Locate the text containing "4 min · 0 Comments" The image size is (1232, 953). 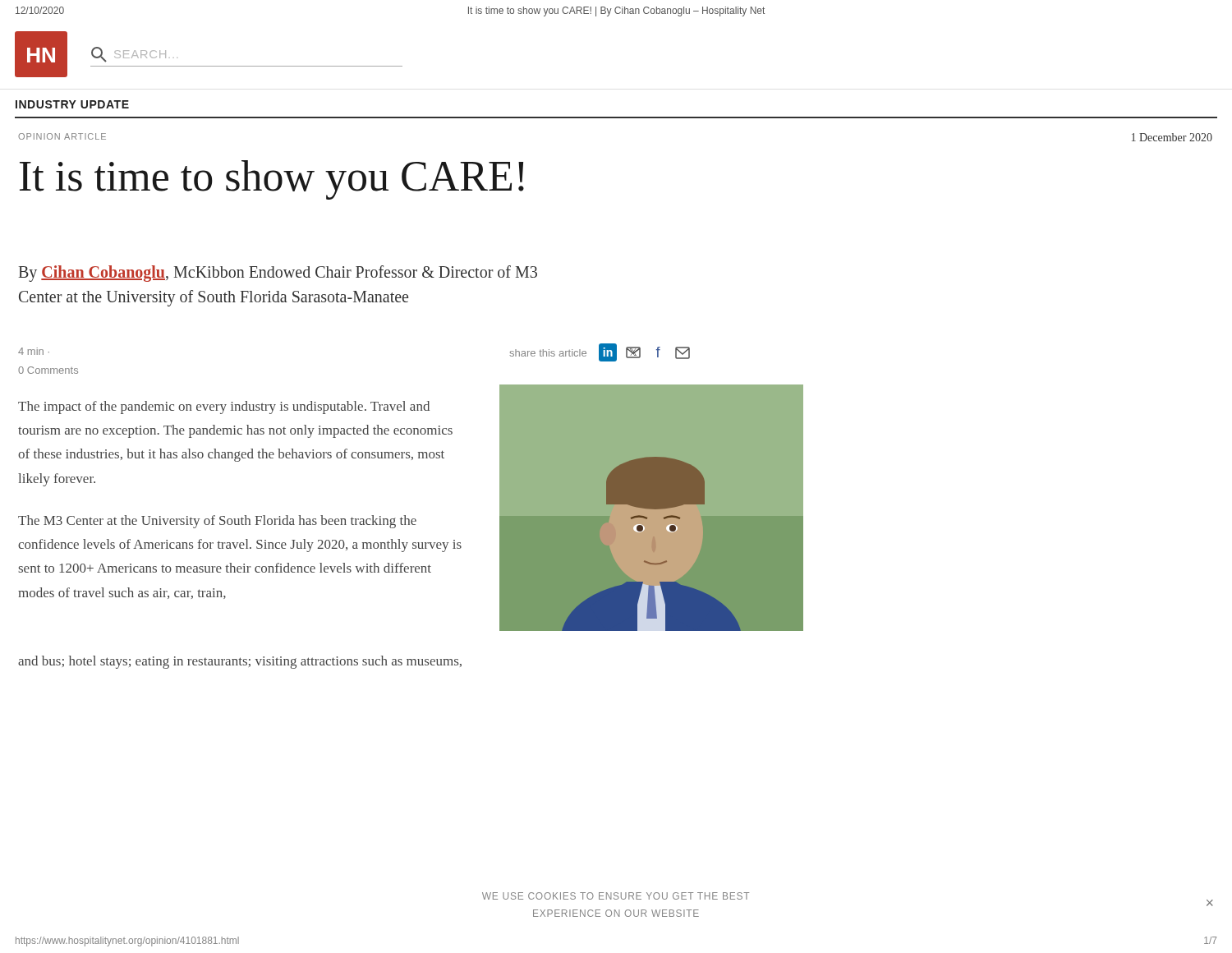(48, 361)
